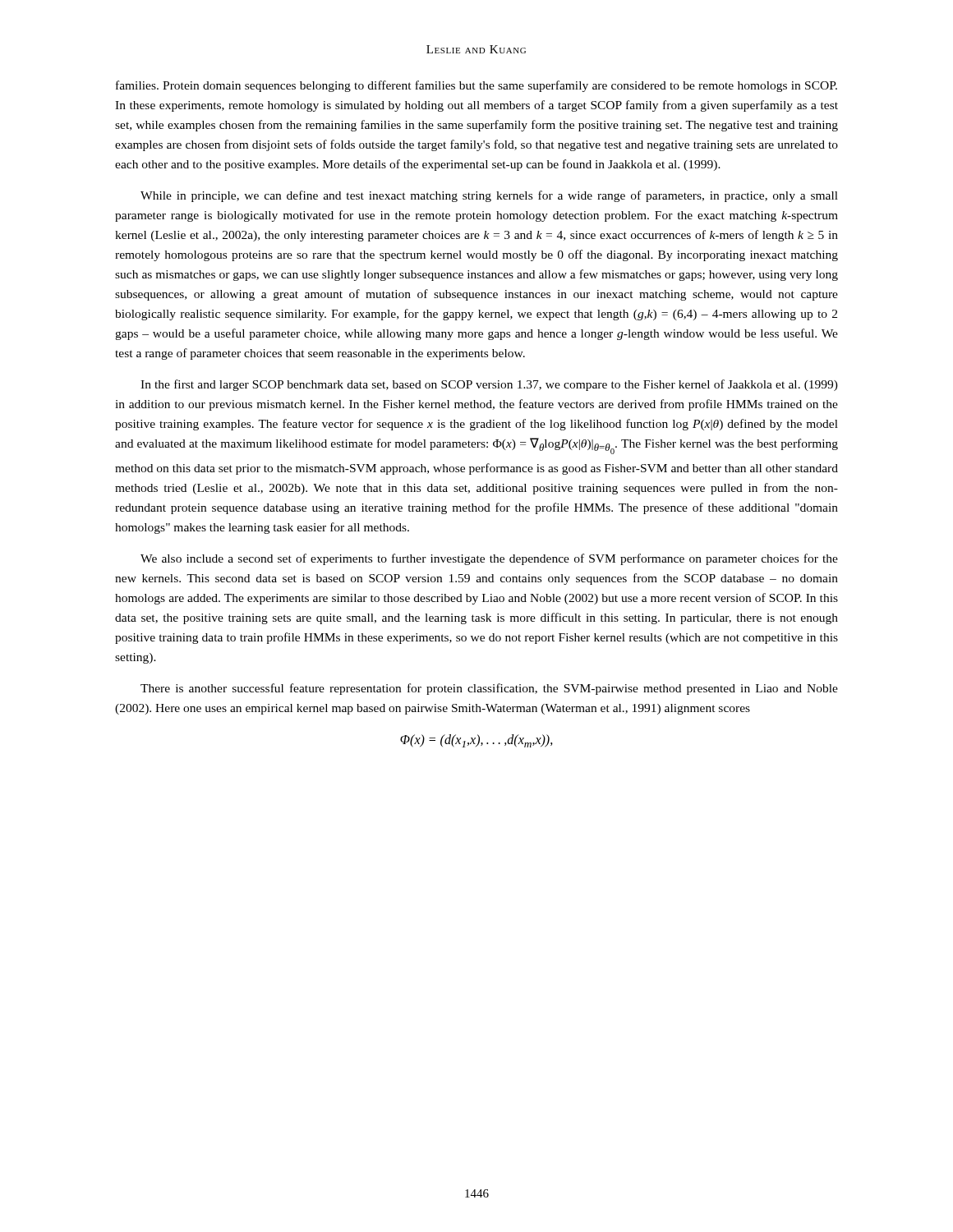Screen dimensions: 1232x953
Task: Point to the block beginning "There is another successful feature representation for protein"
Action: point(476,698)
